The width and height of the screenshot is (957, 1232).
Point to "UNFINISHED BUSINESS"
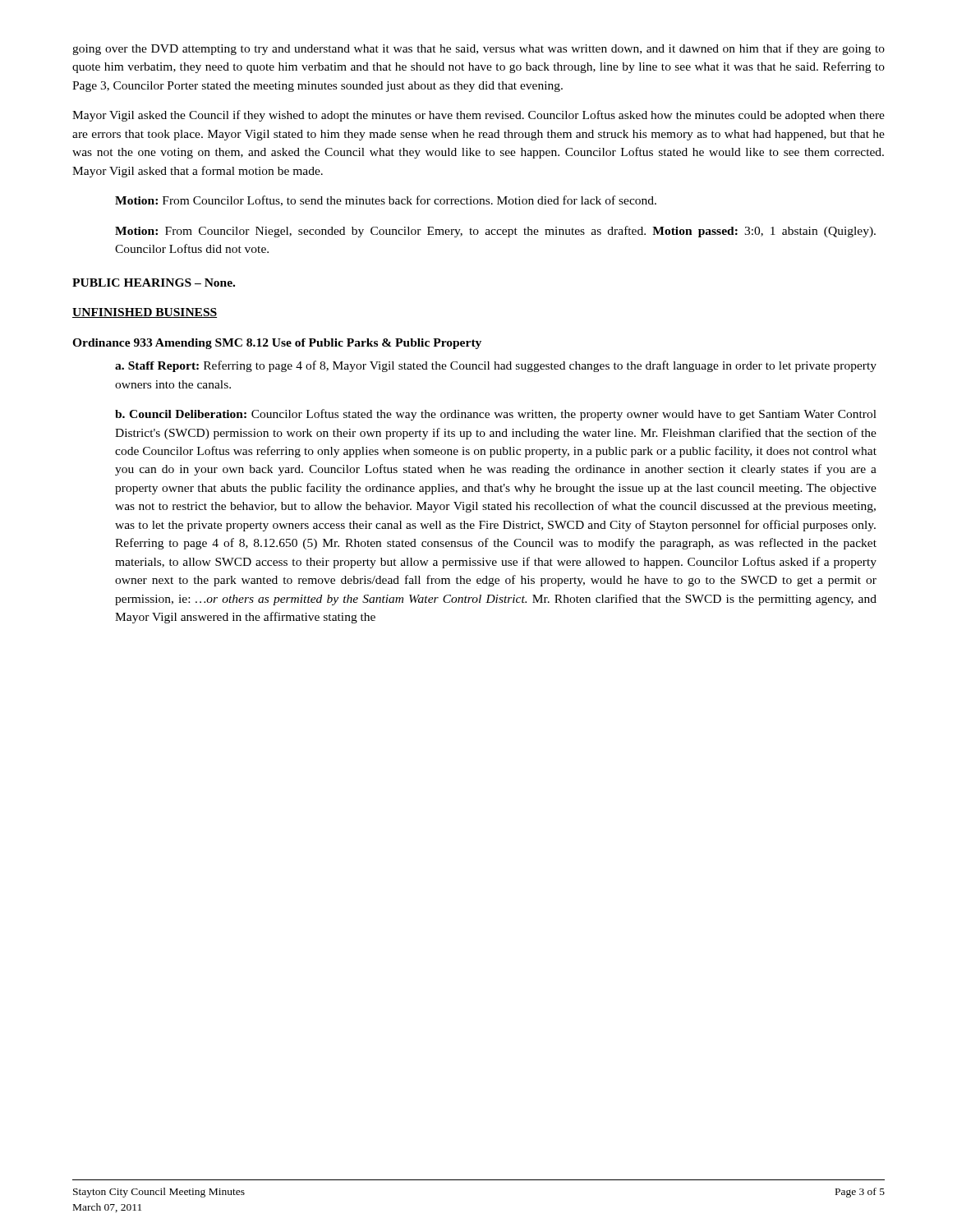click(x=145, y=312)
